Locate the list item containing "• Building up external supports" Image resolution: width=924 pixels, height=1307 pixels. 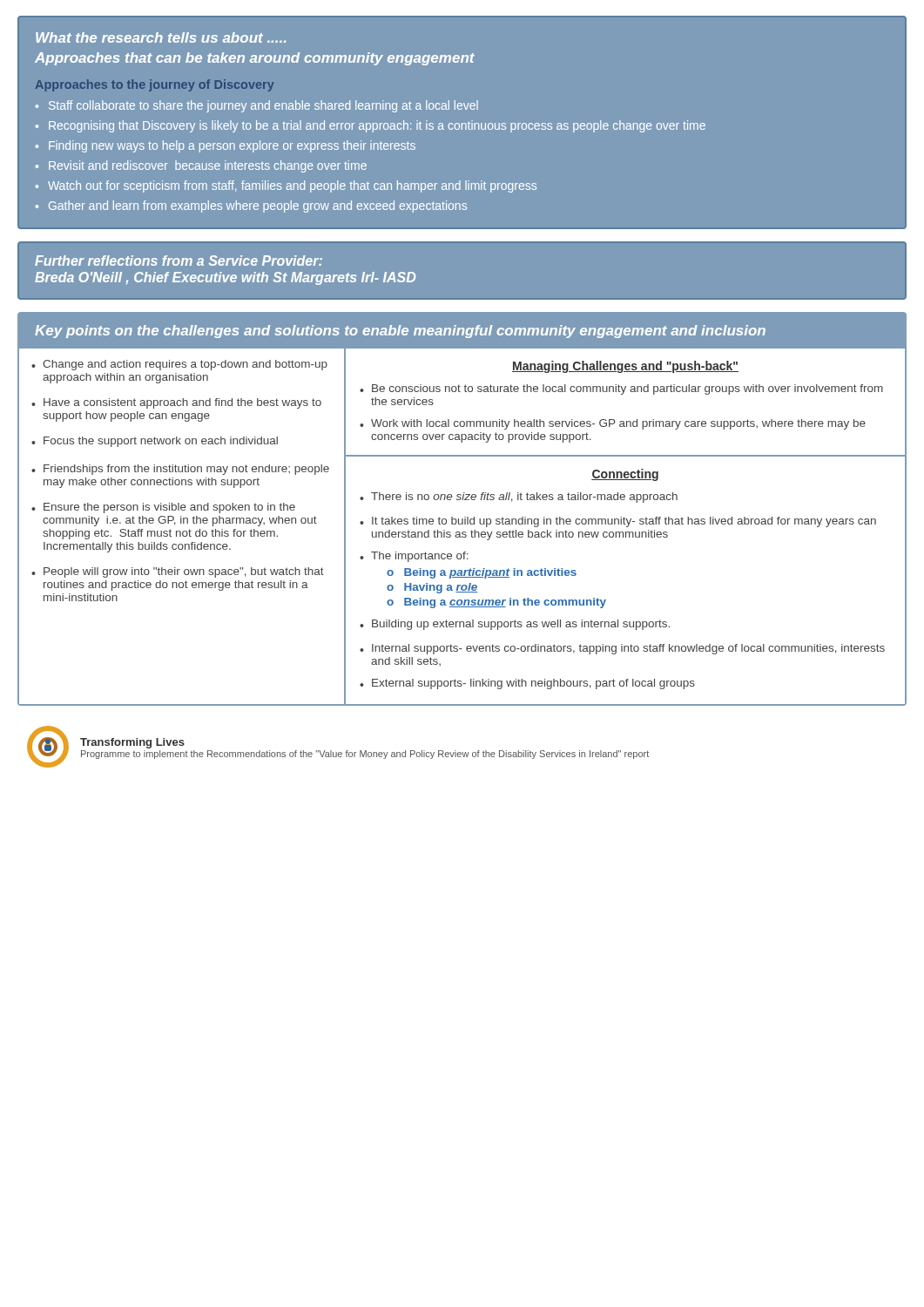tap(515, 625)
